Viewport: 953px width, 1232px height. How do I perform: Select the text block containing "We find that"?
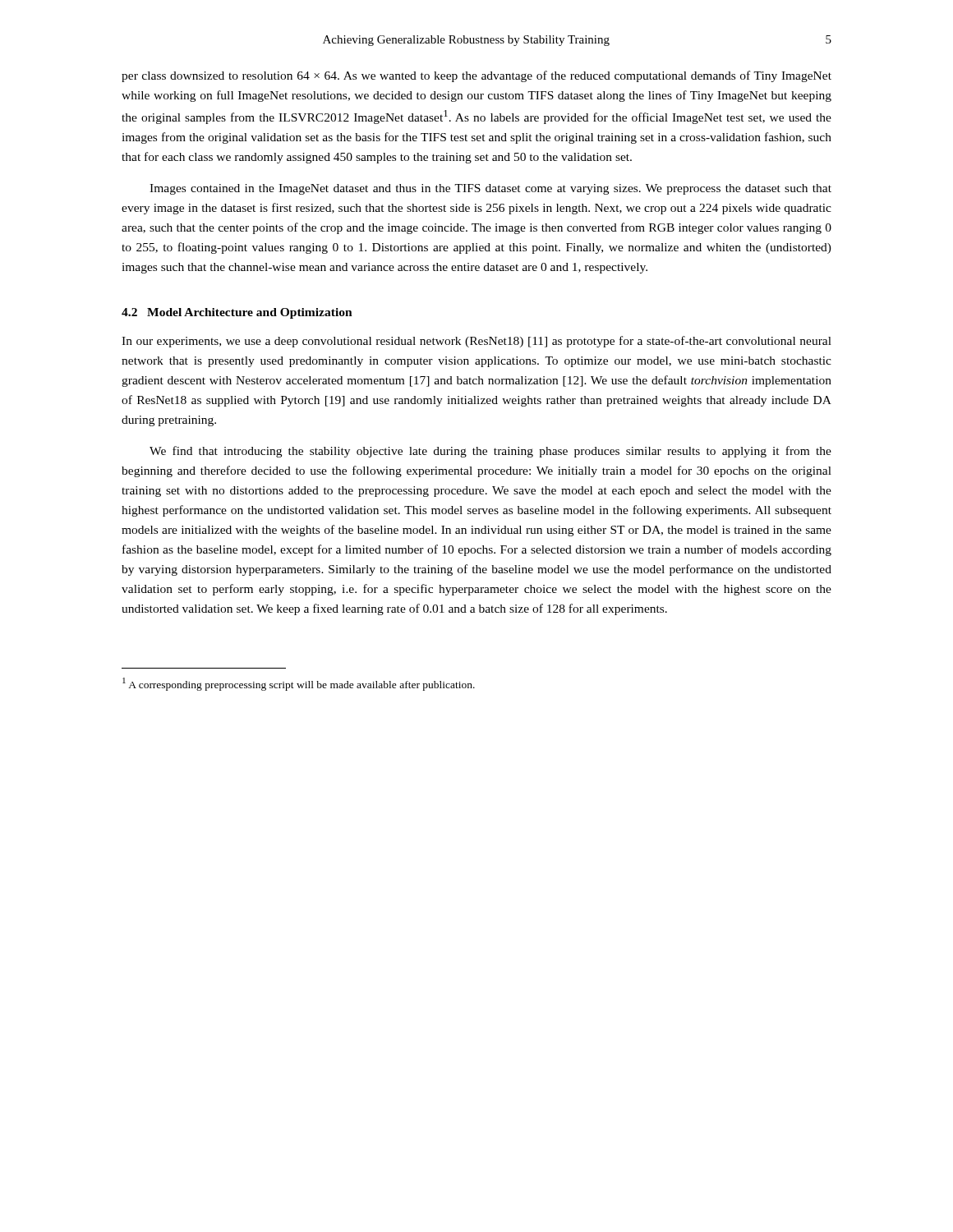coord(476,530)
